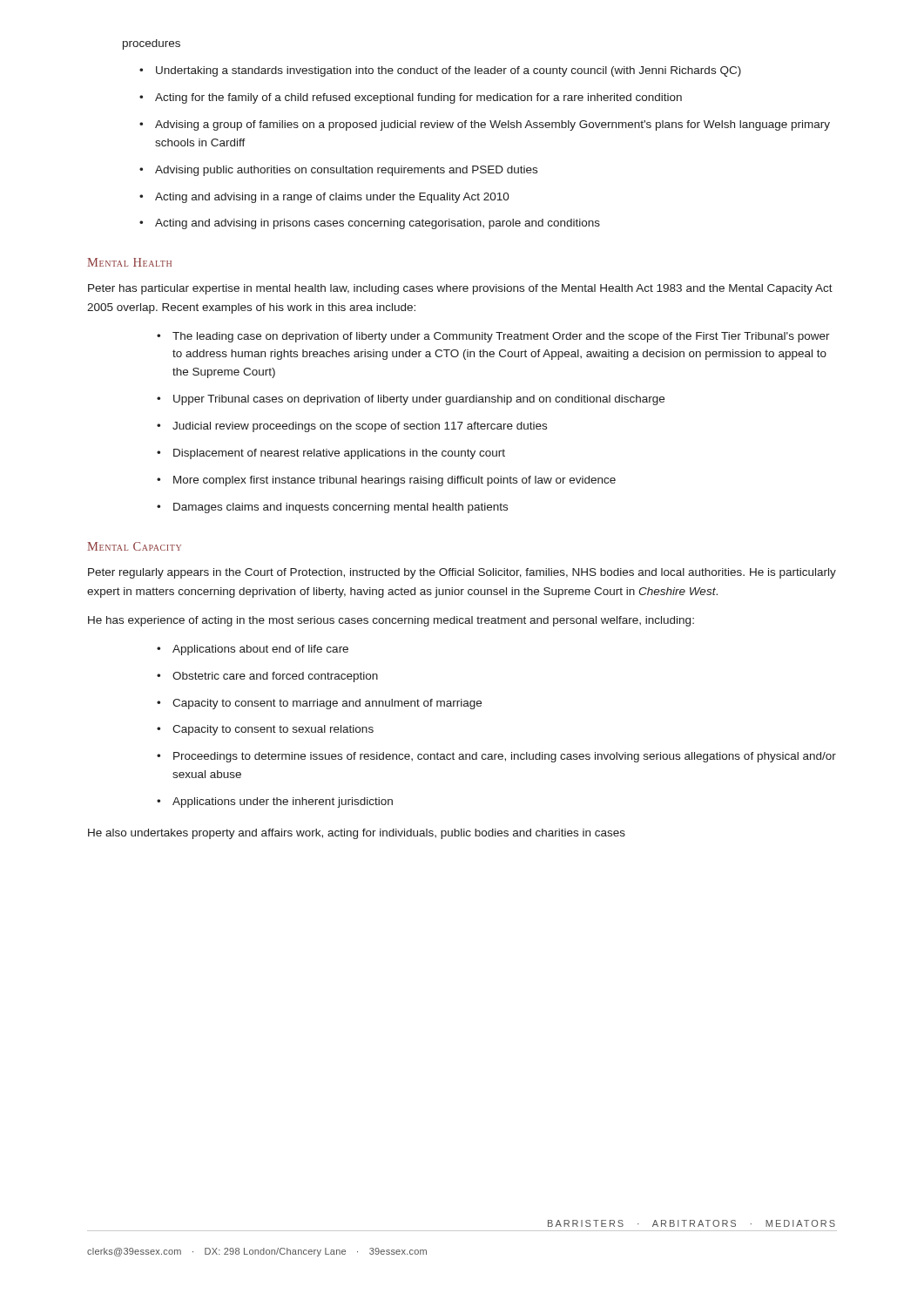Screen dimensions: 1307x924
Task: Select the element starting "Displacement of nearest relative applications in"
Action: [339, 453]
